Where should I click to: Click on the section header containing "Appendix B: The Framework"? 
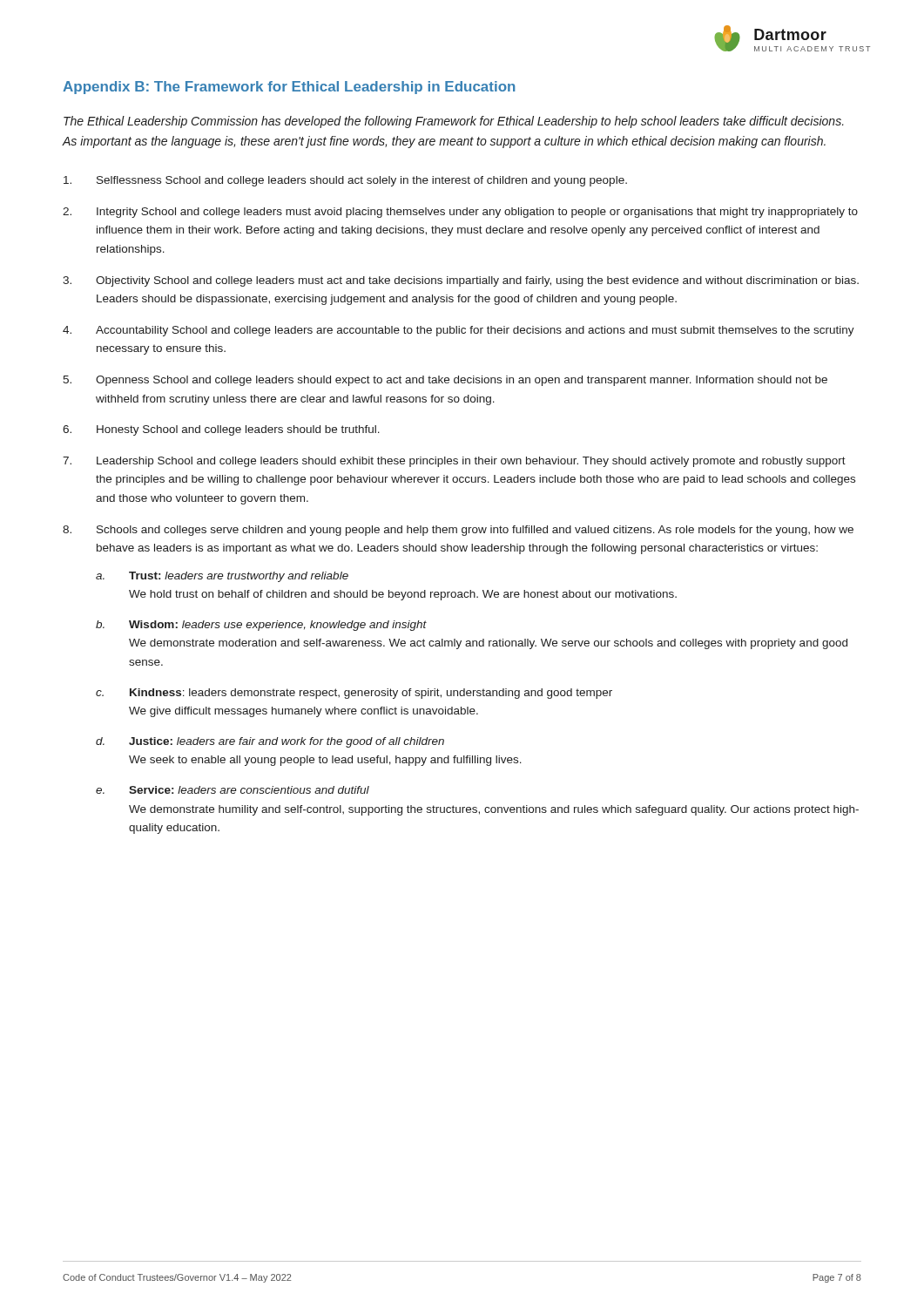pos(289,87)
